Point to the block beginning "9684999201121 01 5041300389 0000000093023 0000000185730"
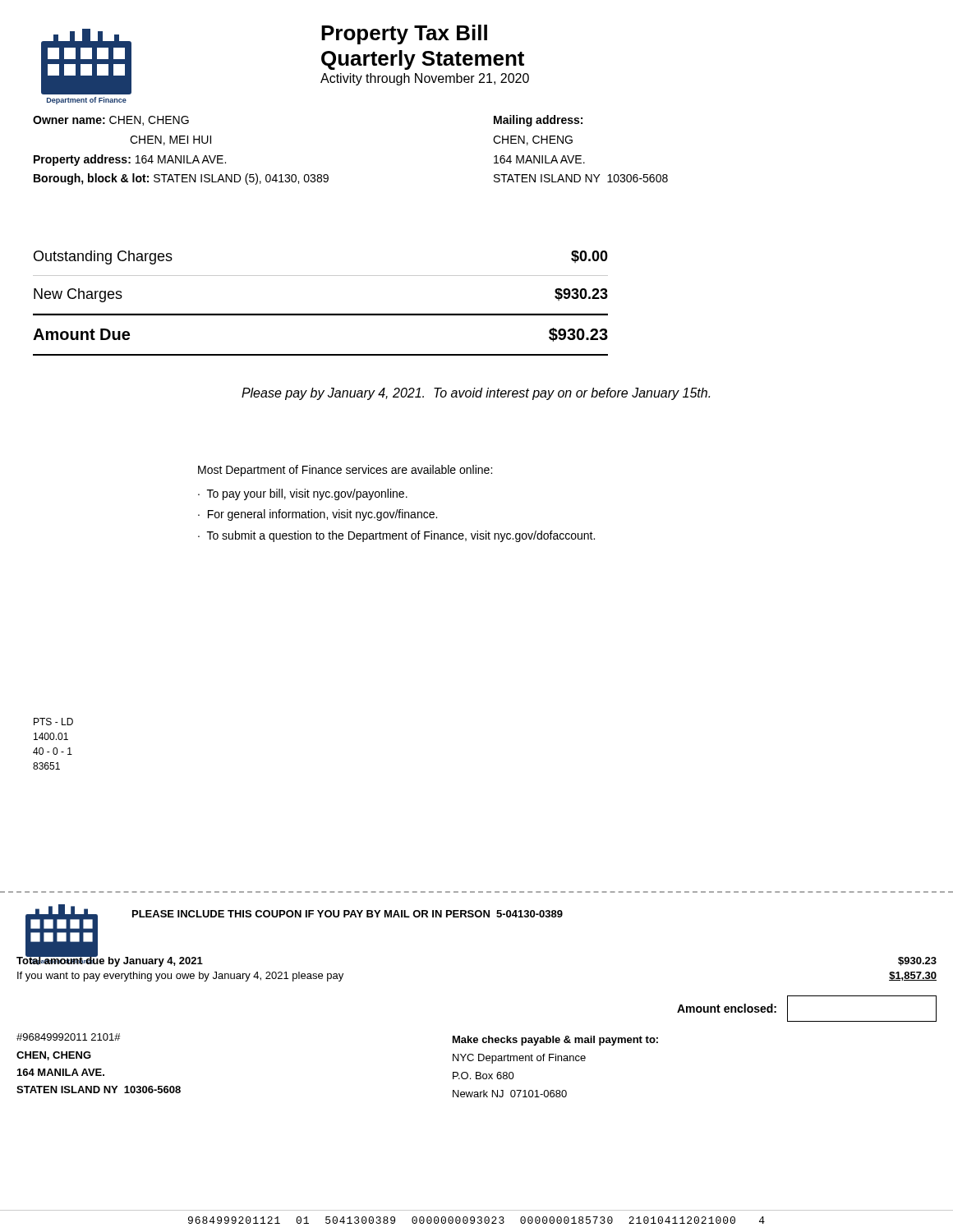The height and width of the screenshot is (1232, 953). 476,1221
